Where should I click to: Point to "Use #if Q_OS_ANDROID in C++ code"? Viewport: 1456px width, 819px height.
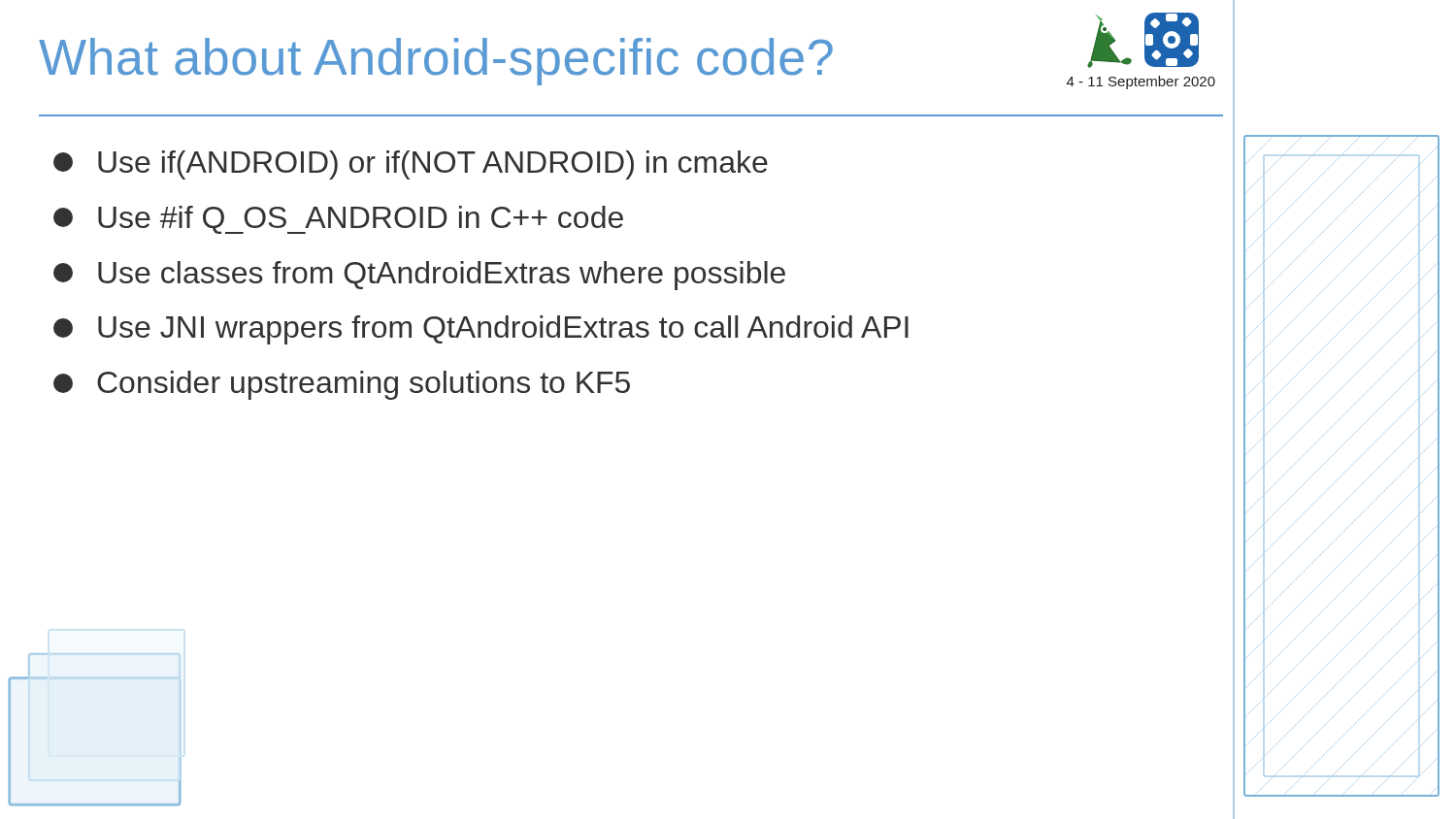click(x=339, y=218)
